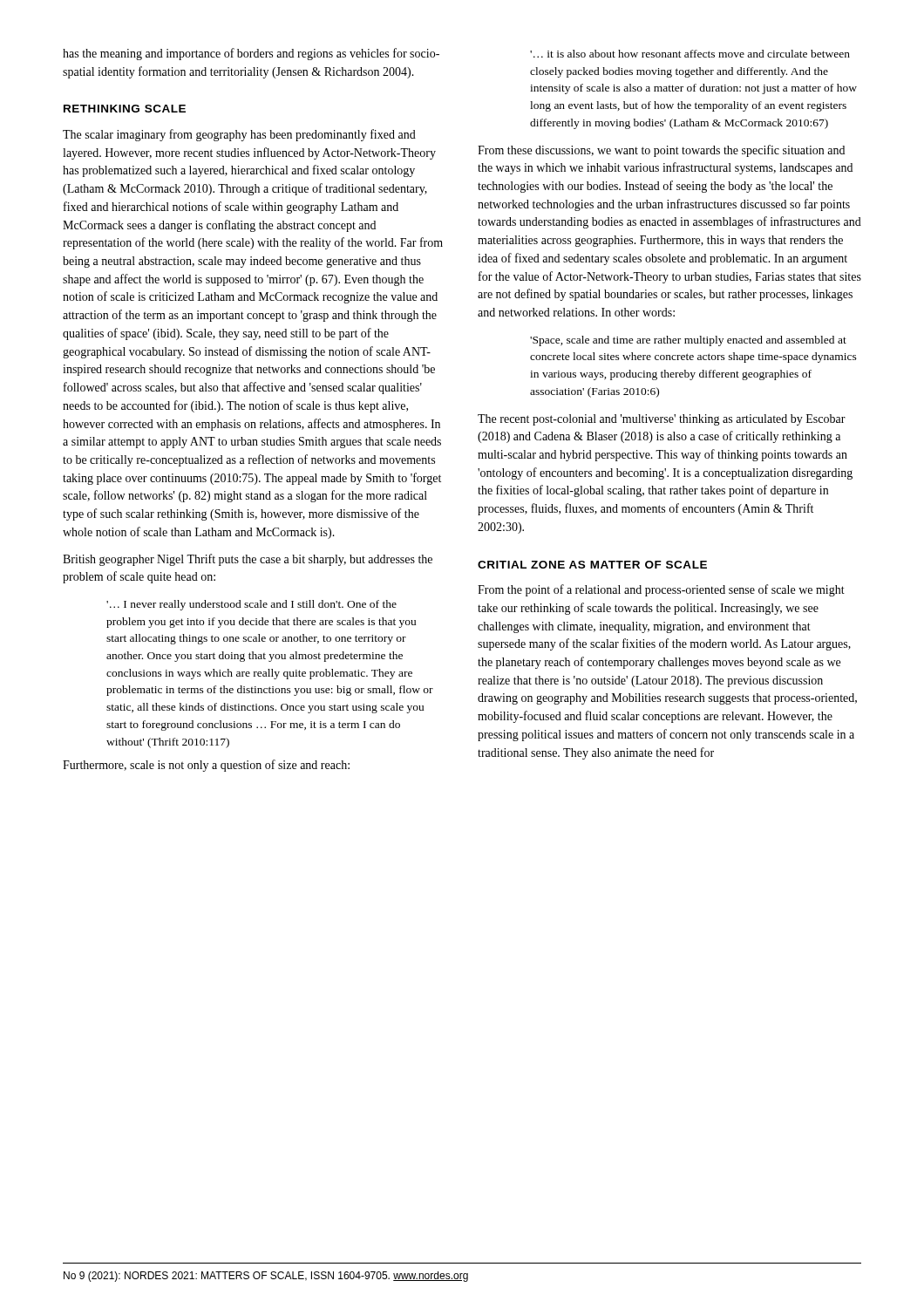Click on the text block with the text "'… it is"

point(693,88)
